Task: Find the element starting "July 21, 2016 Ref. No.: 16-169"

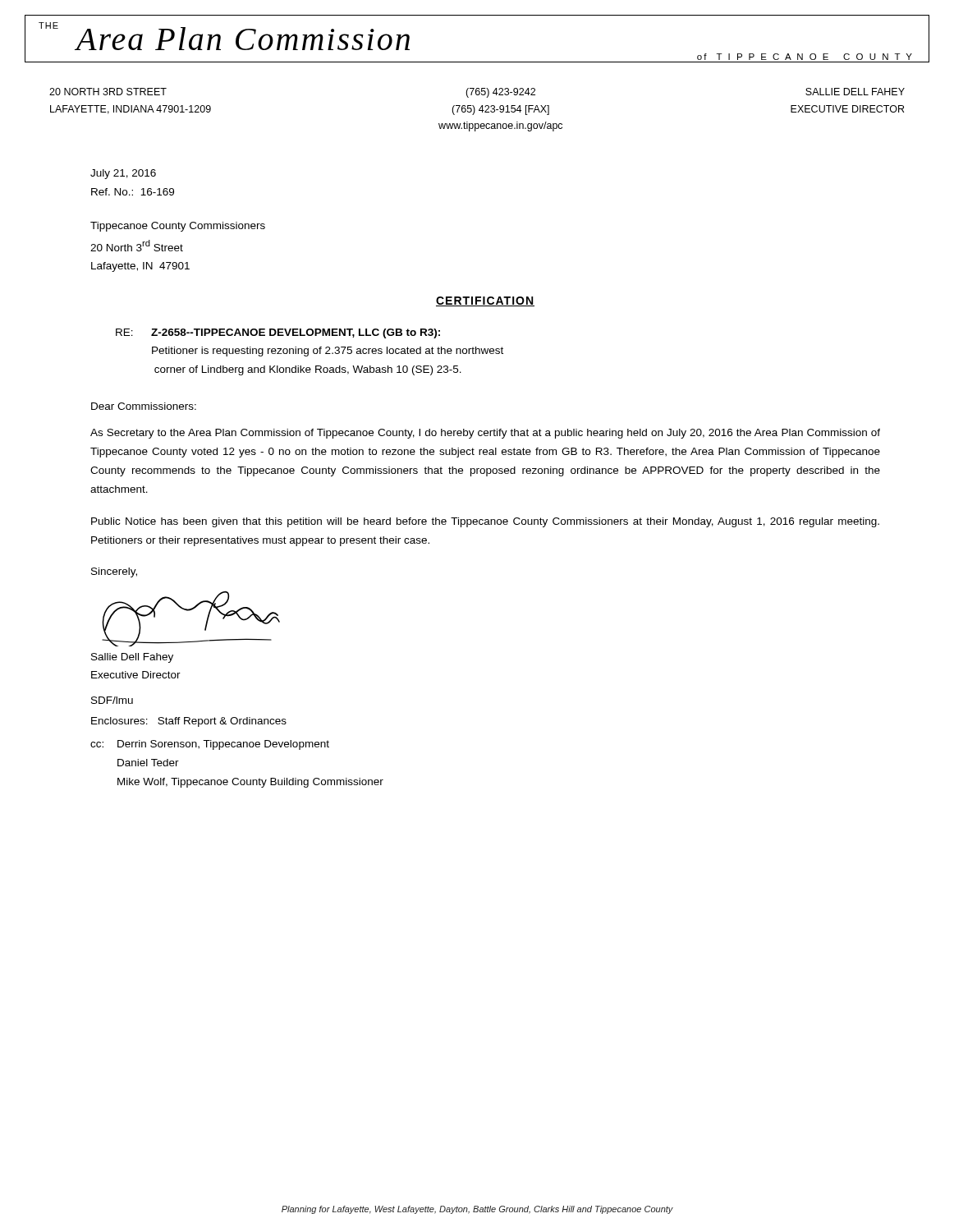Action: [133, 182]
